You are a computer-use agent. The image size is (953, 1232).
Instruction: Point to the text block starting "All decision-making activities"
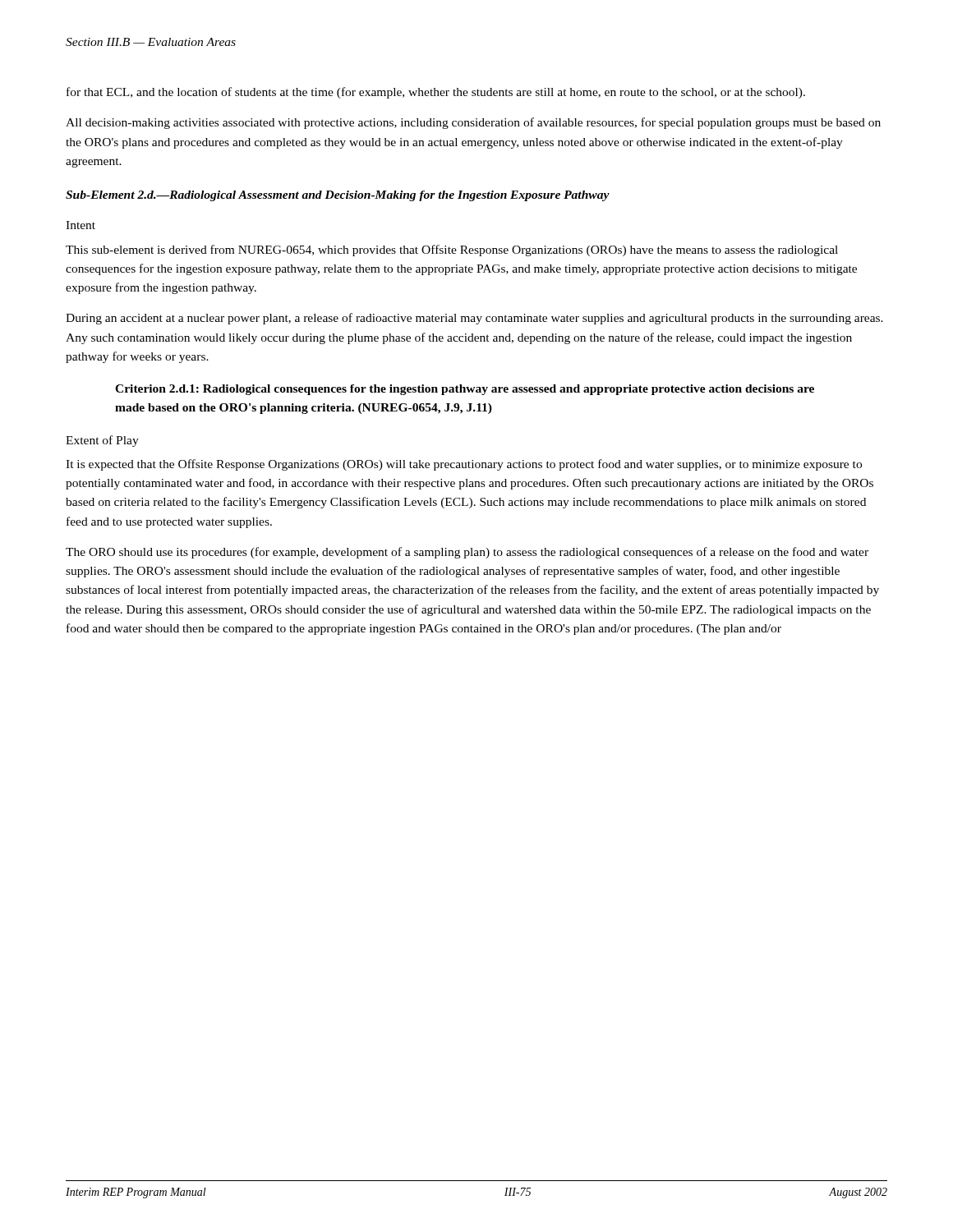click(x=473, y=141)
